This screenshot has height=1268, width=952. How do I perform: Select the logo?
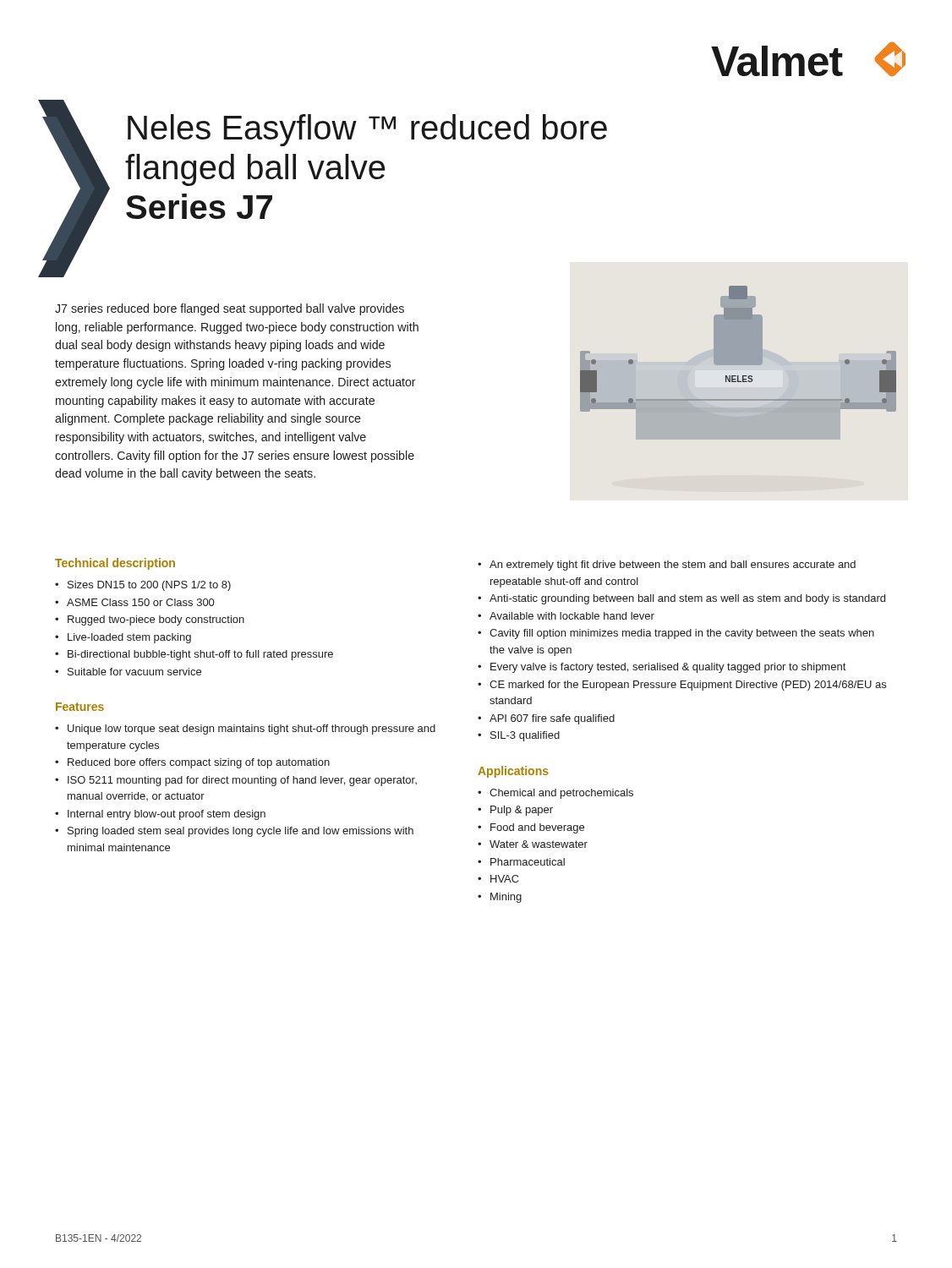(x=808, y=61)
